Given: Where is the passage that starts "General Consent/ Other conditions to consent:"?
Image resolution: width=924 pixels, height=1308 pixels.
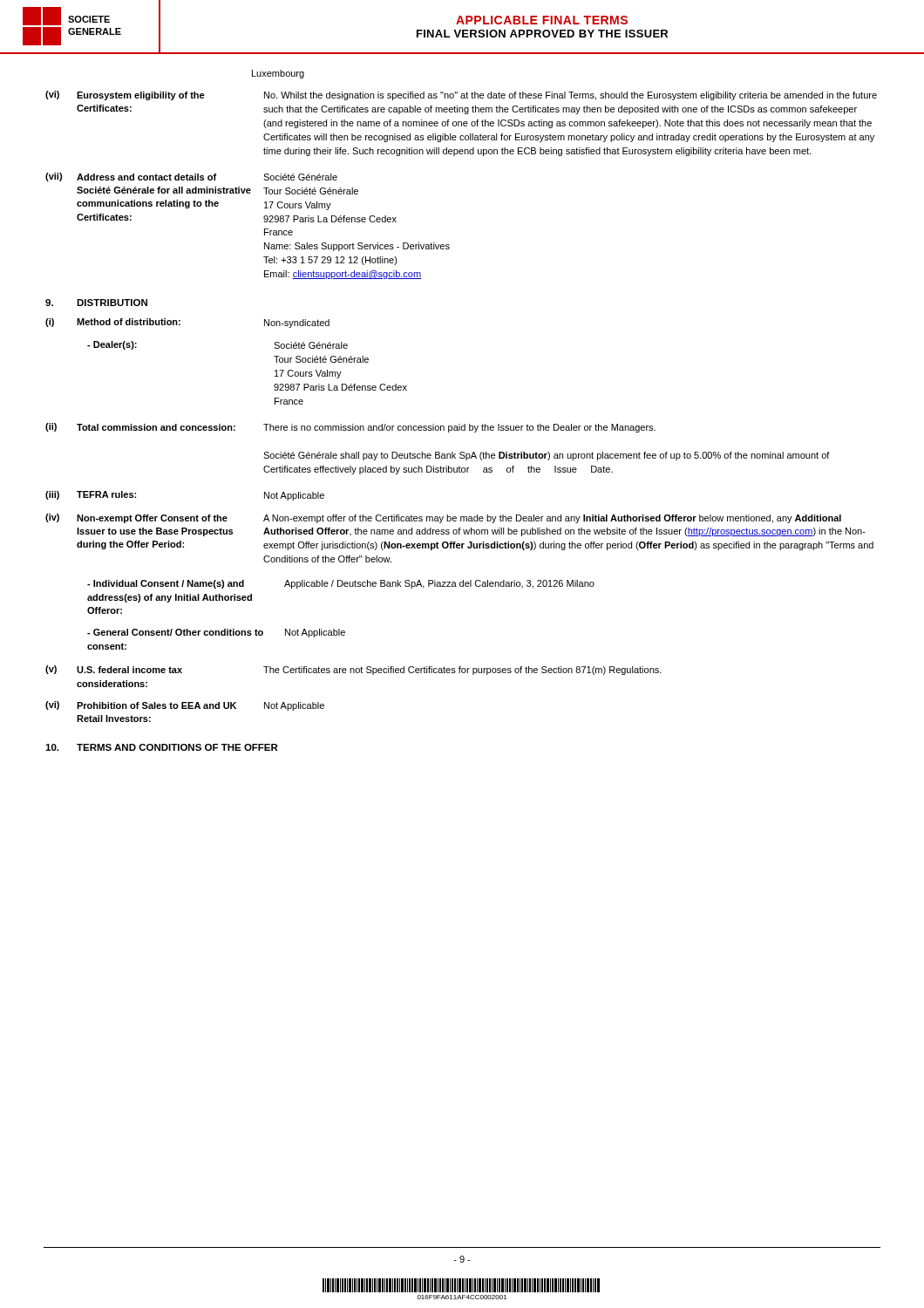Looking at the screenshot, I should 216,633.
